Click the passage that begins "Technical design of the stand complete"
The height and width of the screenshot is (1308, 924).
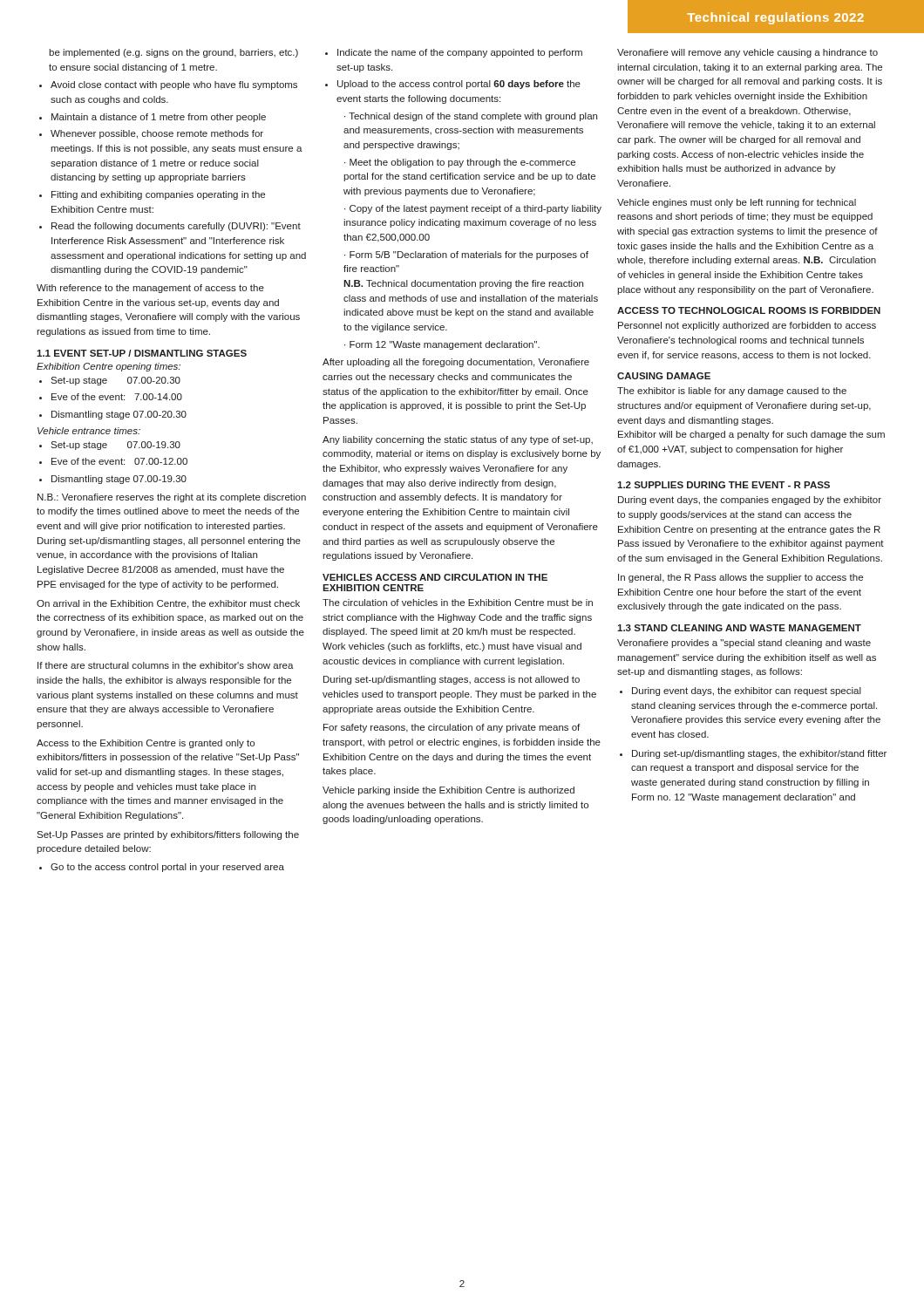(x=471, y=130)
